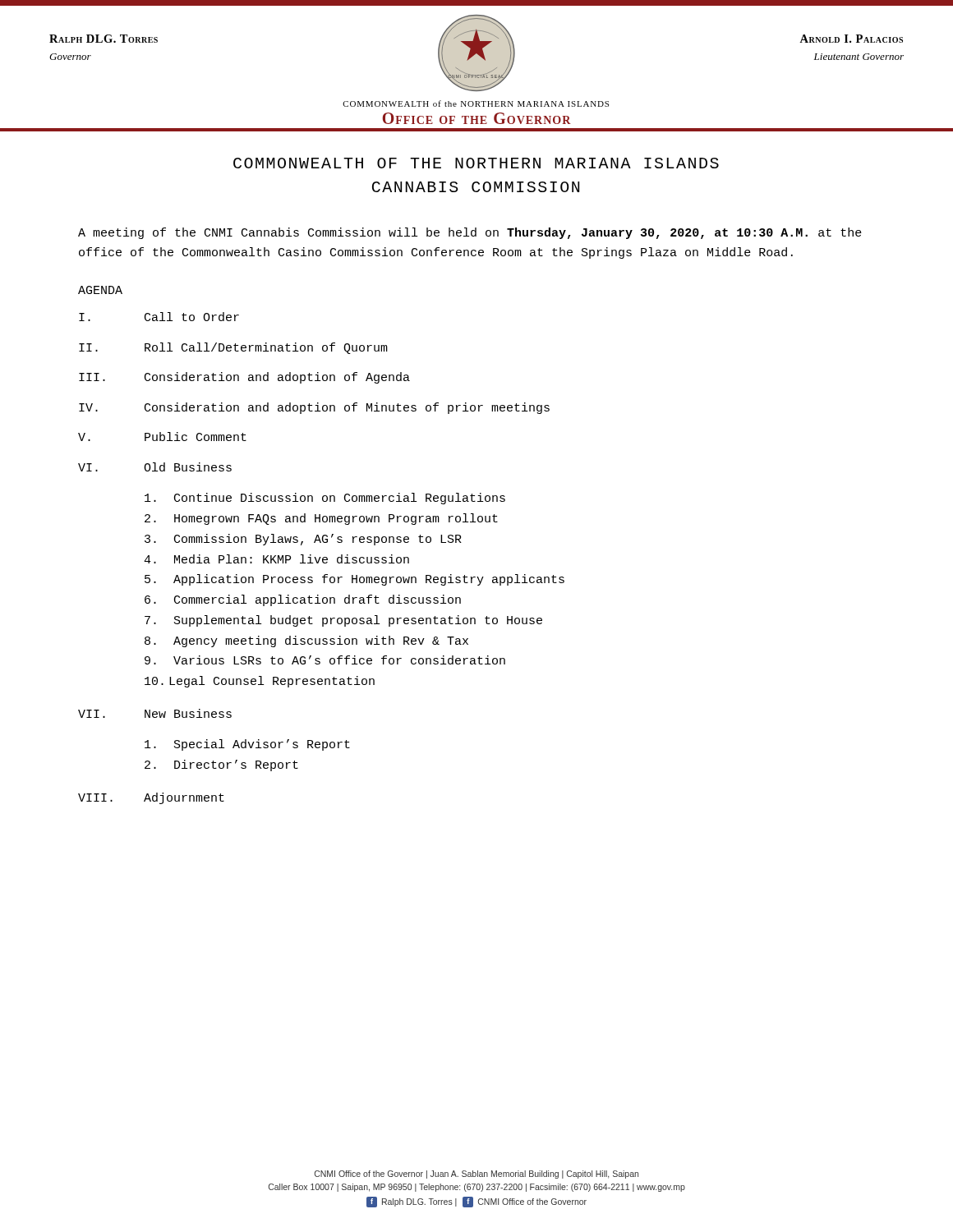
Task: Point to the element starting "III. Consideration and"
Action: [89, 377]
